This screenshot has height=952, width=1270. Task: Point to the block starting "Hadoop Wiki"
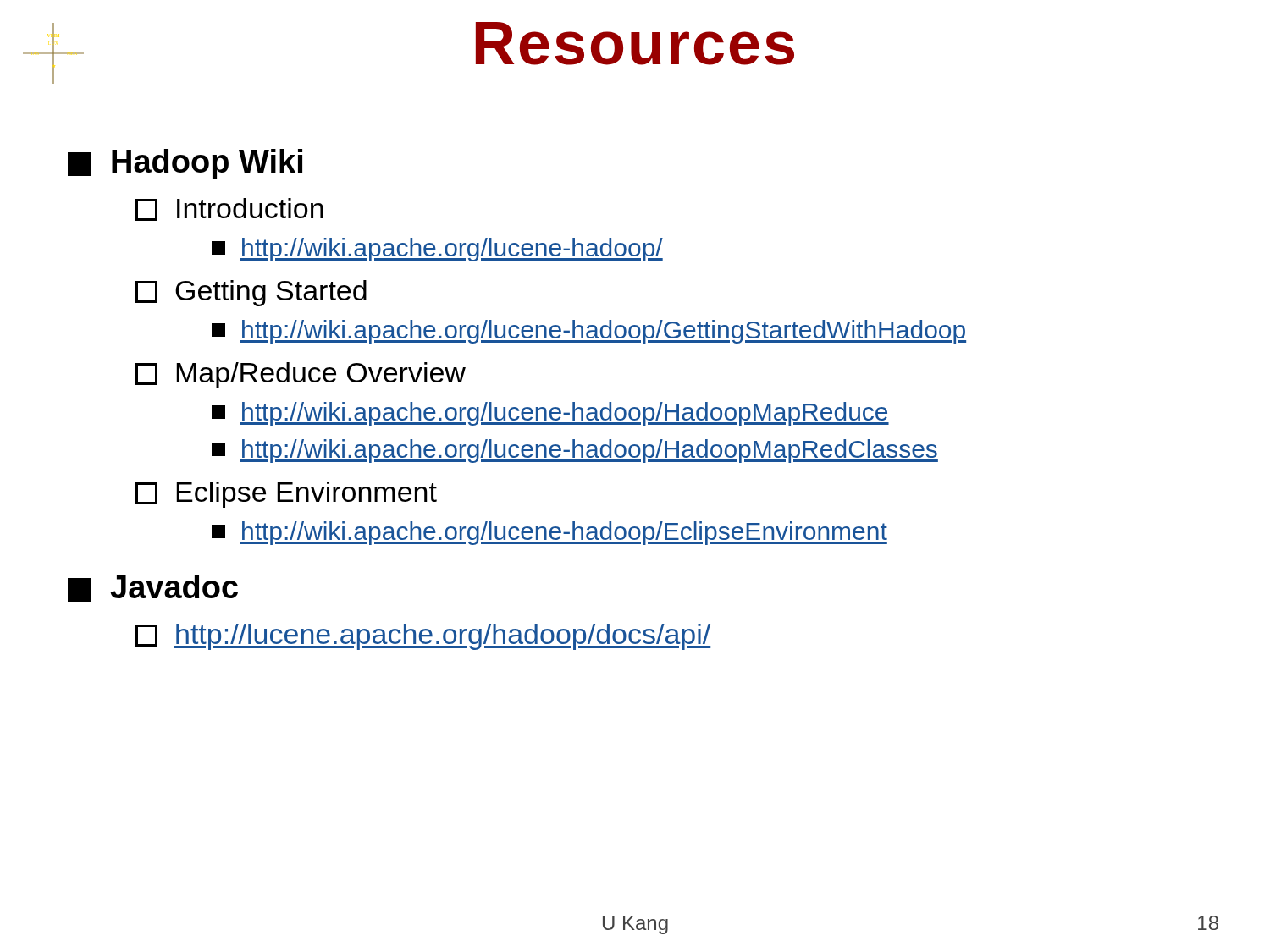(x=186, y=162)
